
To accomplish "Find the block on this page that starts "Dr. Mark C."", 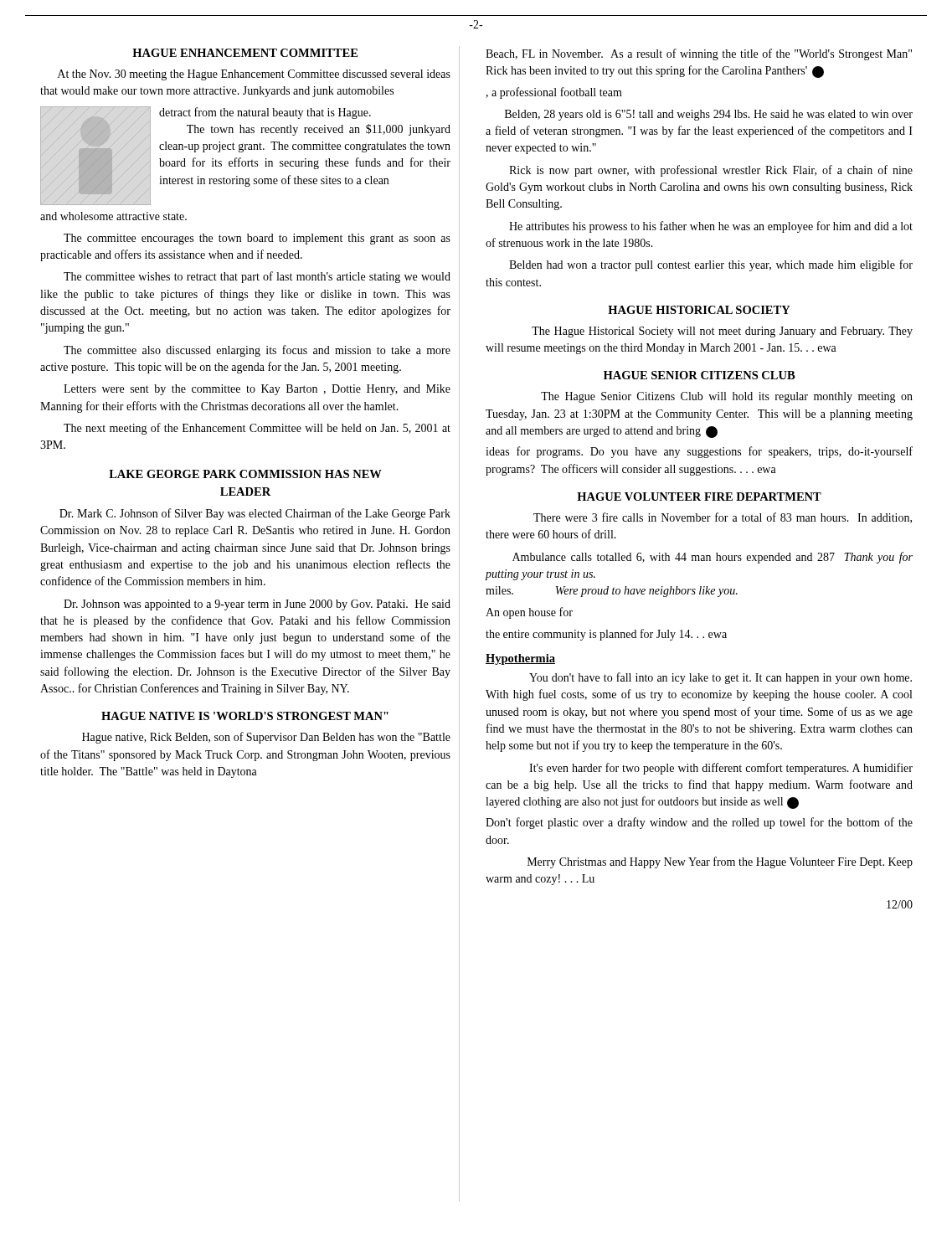I will click(245, 548).
